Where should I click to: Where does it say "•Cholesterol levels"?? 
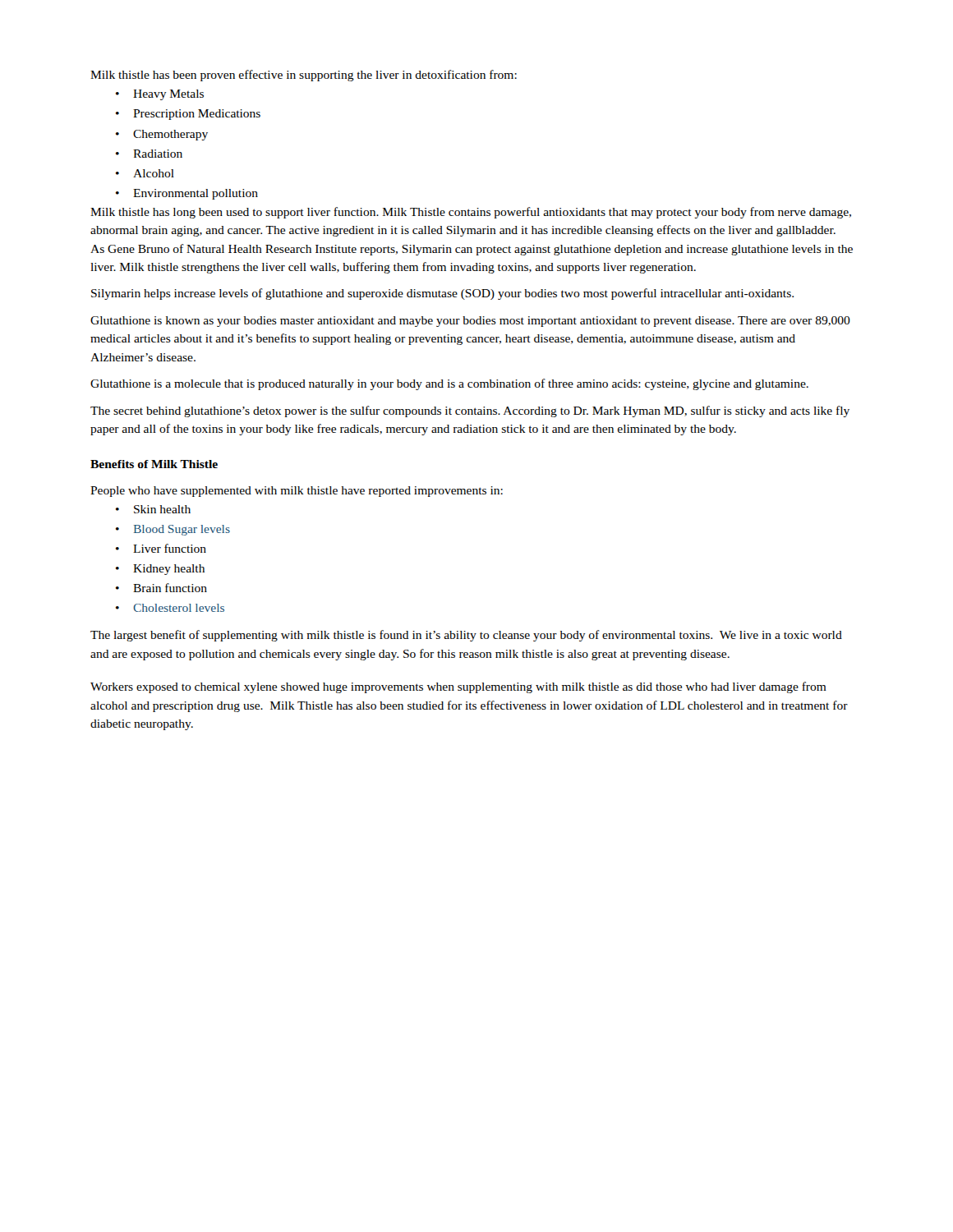coord(170,608)
